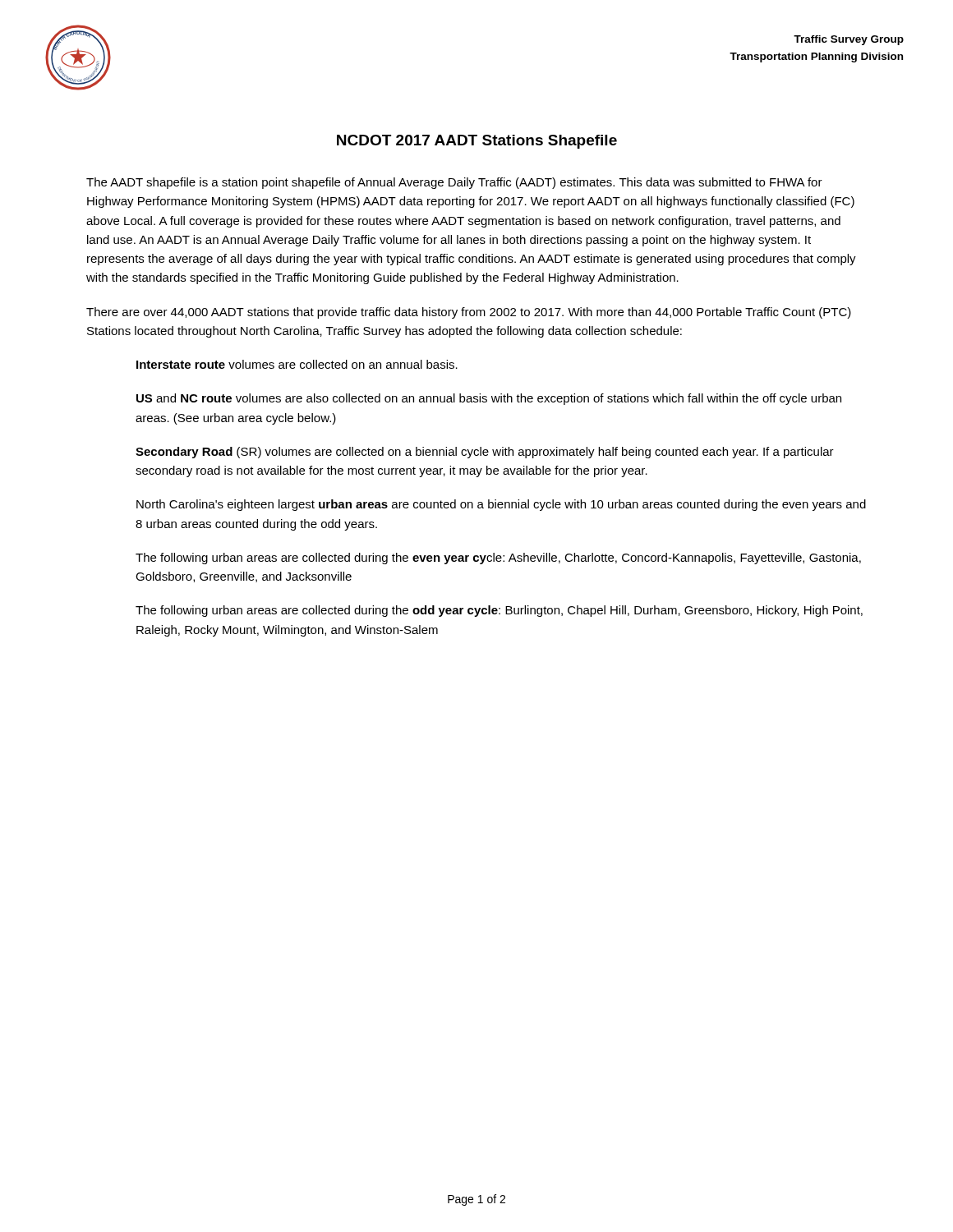This screenshot has height=1232, width=953.
Task: Where is the passage that starts "Secondary Road (SR) volumes are collected"?
Action: point(485,461)
